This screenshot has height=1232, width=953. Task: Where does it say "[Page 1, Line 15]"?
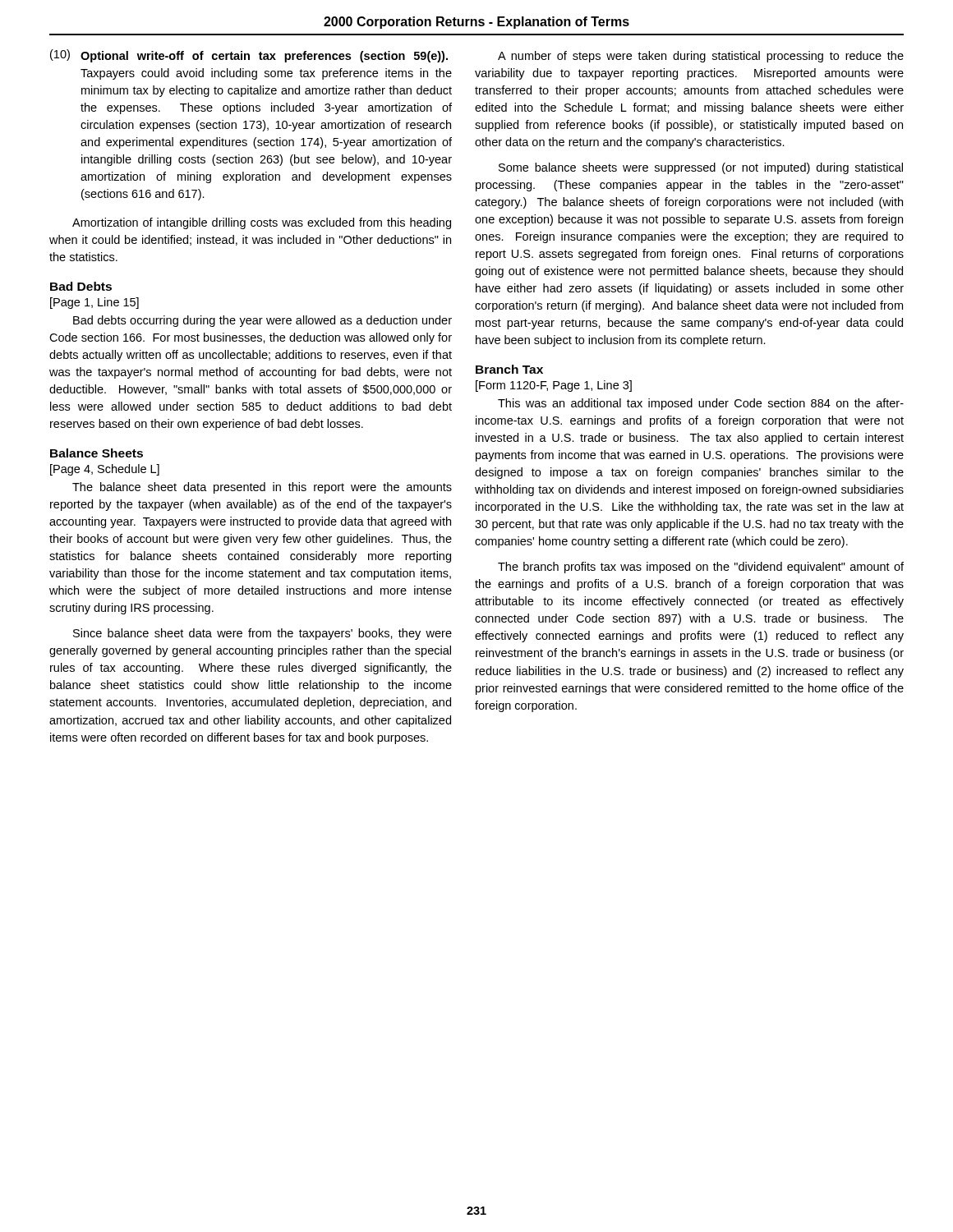pos(94,302)
